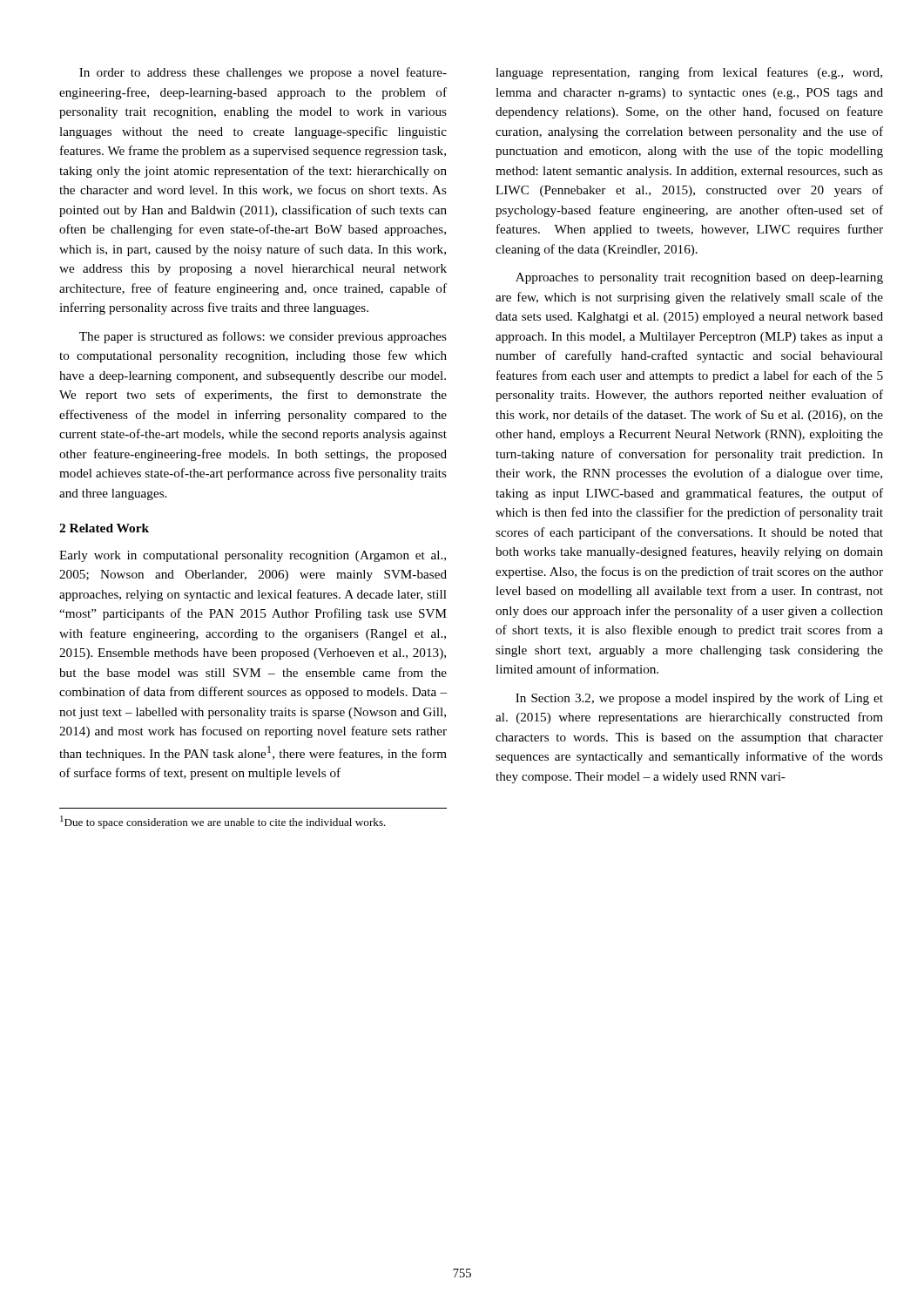Locate the element starting "The paper is structured as follows: we consider"
Image resolution: width=924 pixels, height=1307 pixels.
(253, 415)
